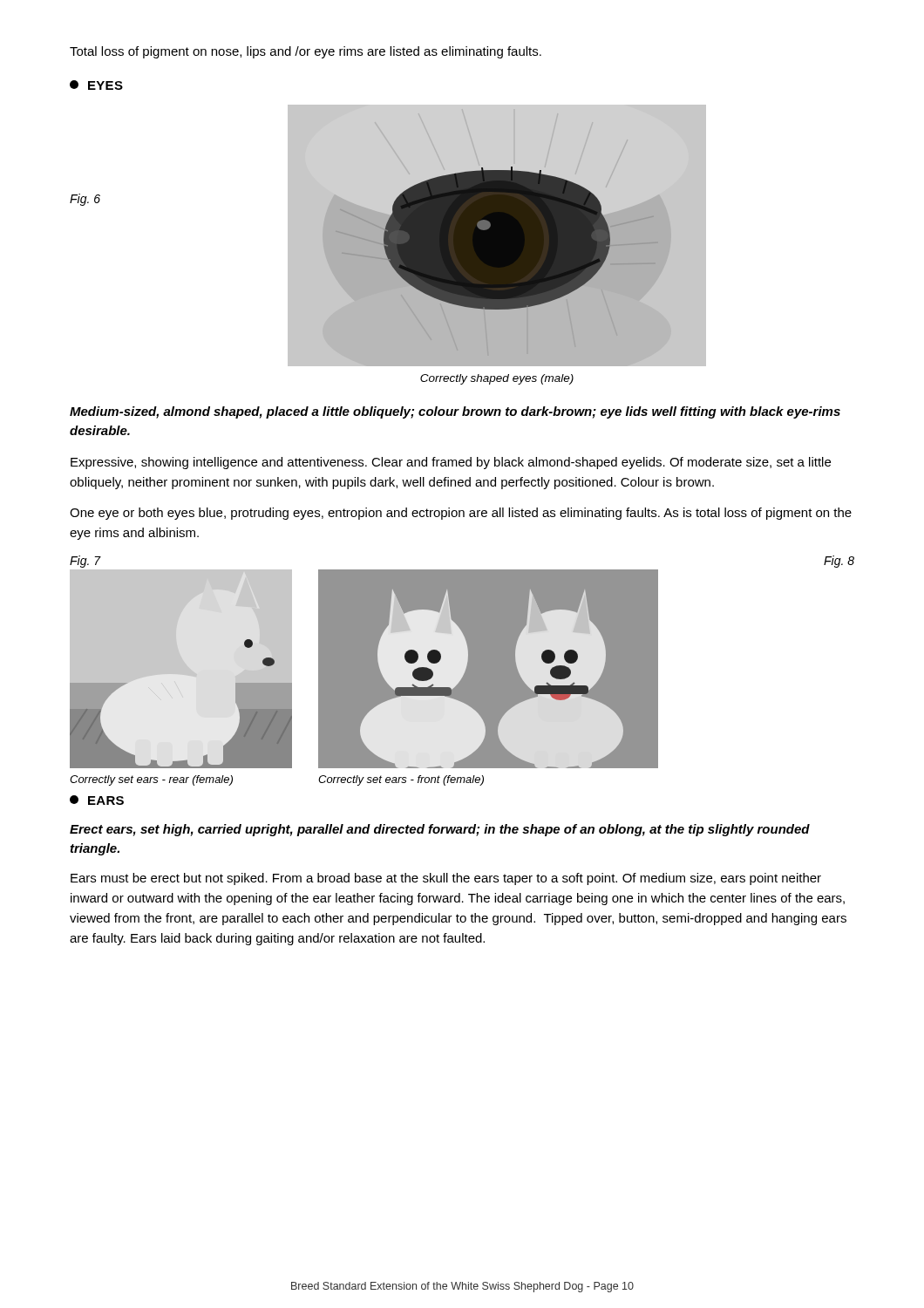Locate the text block starting "Medium-sized, almond shaped, placed a"
This screenshot has width=924, height=1308.
[x=455, y=421]
